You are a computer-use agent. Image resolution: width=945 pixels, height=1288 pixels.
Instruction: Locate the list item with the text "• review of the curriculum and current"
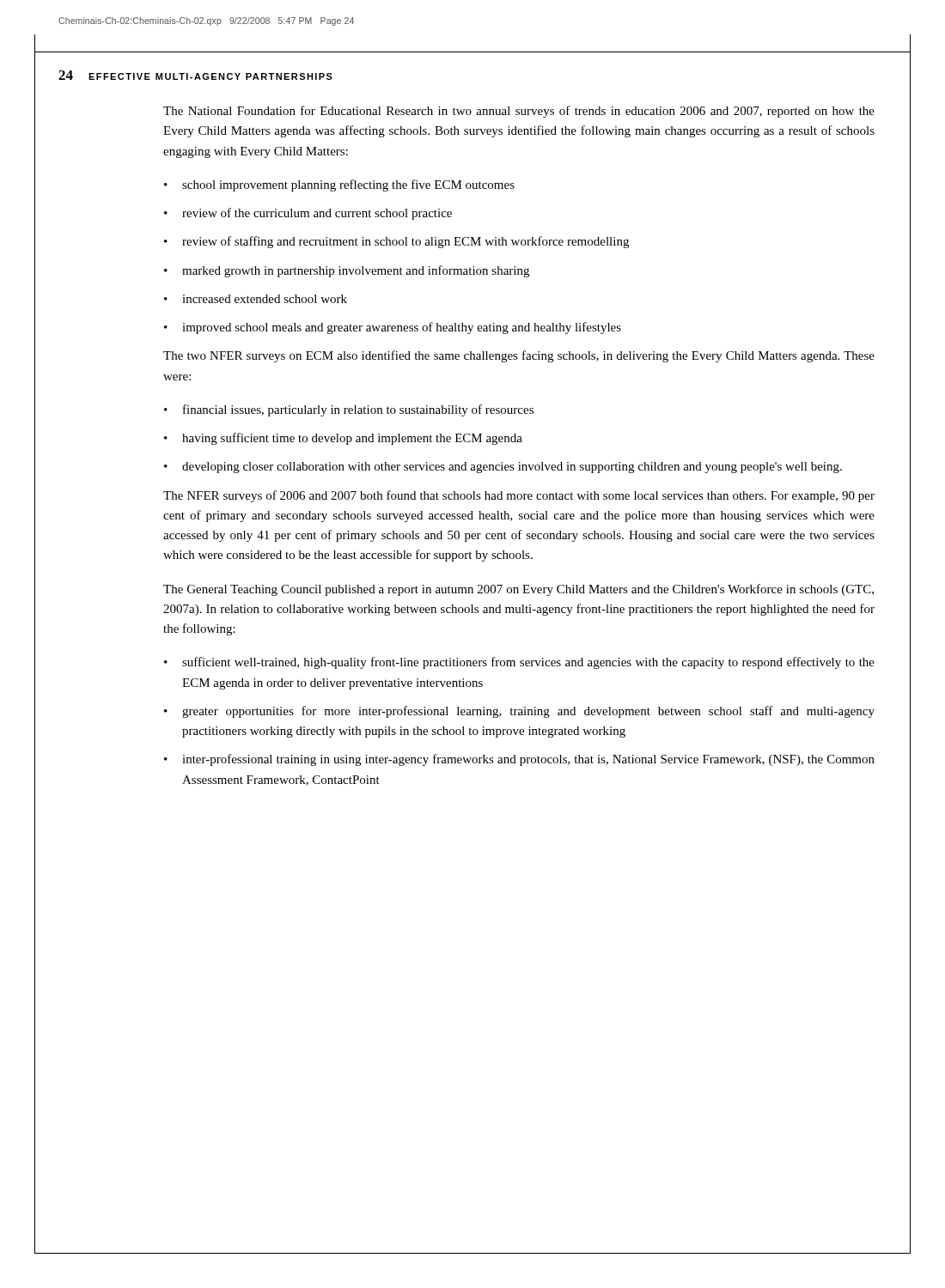[x=308, y=214]
